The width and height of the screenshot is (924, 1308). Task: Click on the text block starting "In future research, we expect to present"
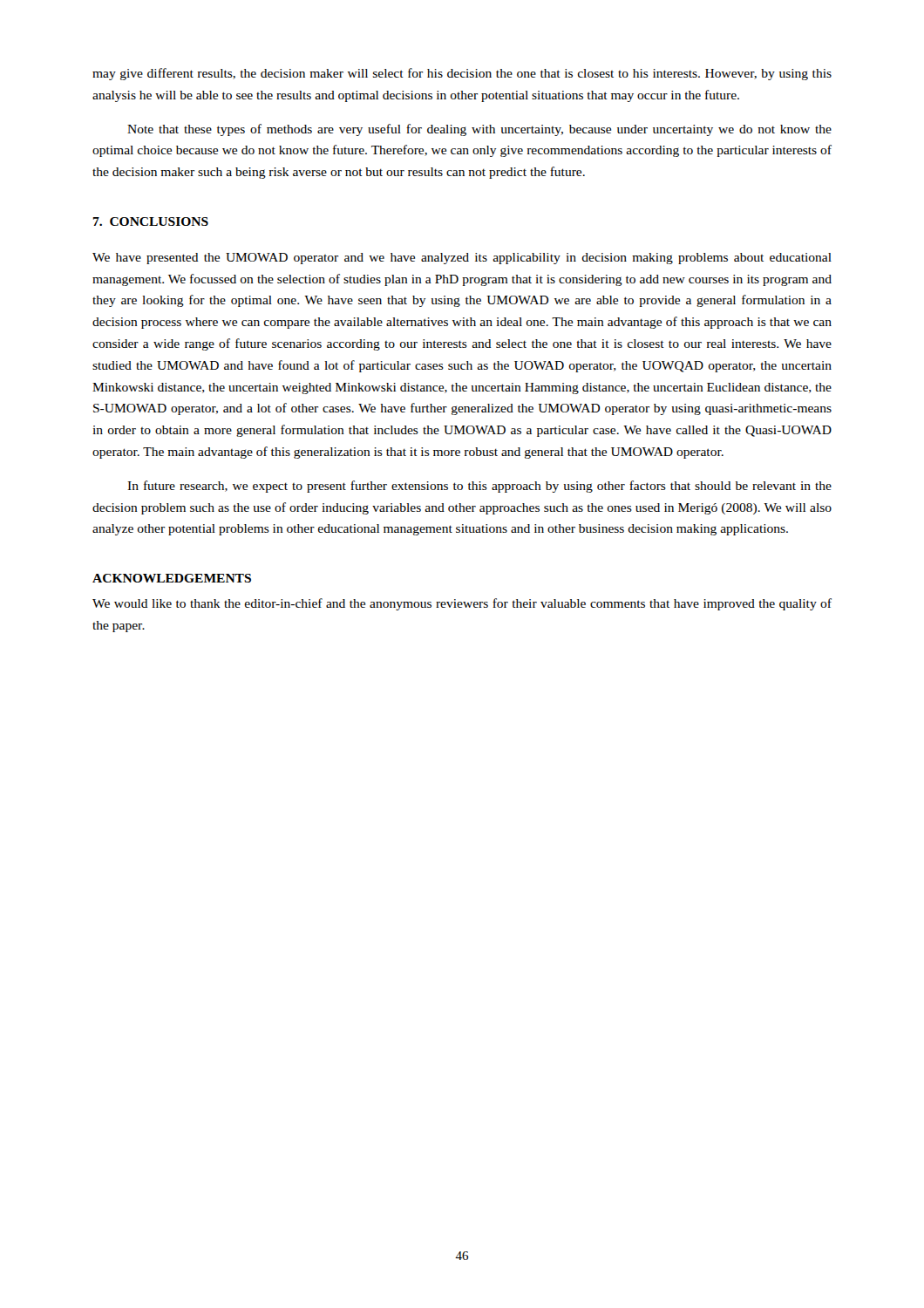pos(462,508)
